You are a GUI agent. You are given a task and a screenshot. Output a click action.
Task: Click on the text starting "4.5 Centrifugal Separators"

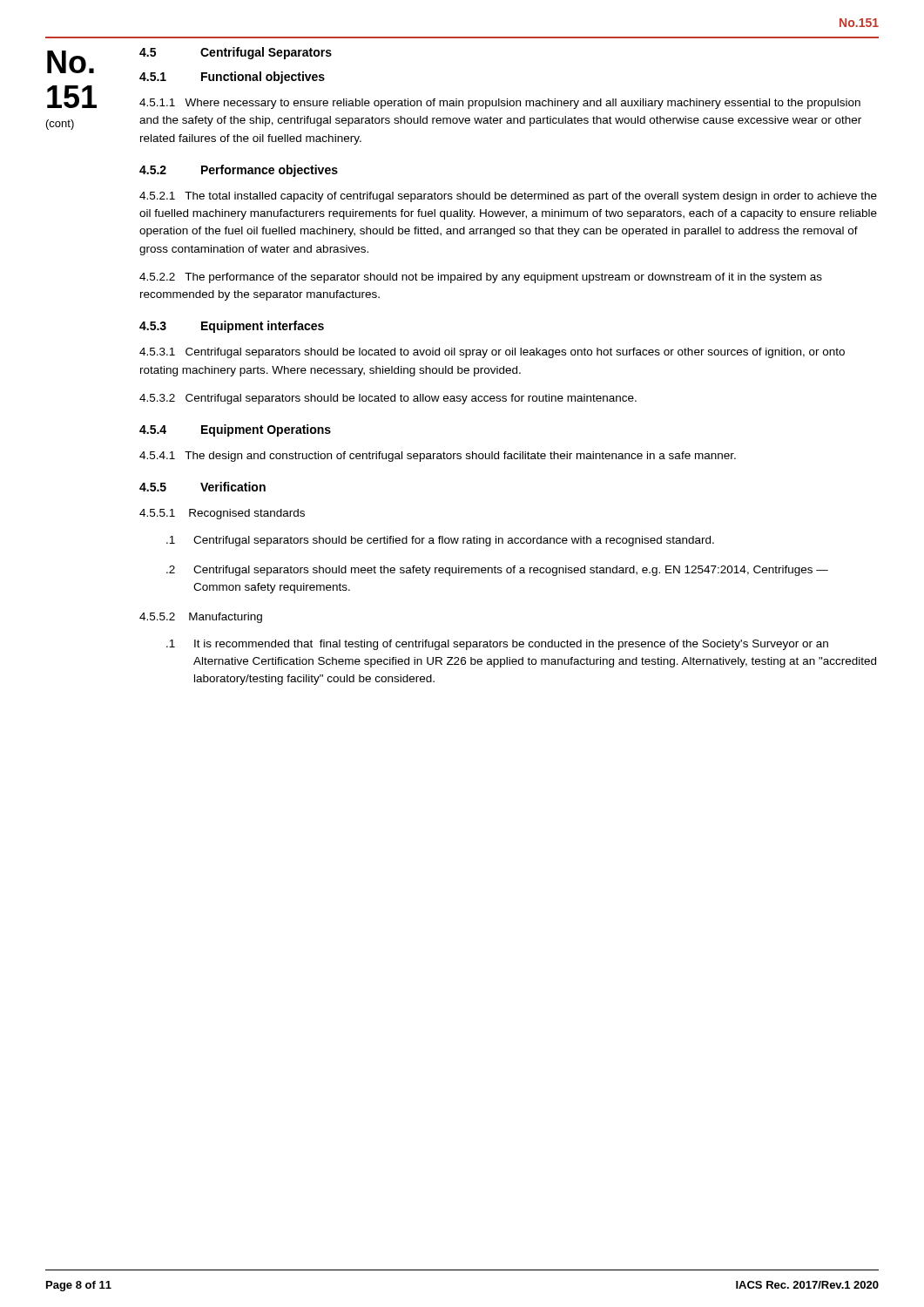[x=236, y=52]
